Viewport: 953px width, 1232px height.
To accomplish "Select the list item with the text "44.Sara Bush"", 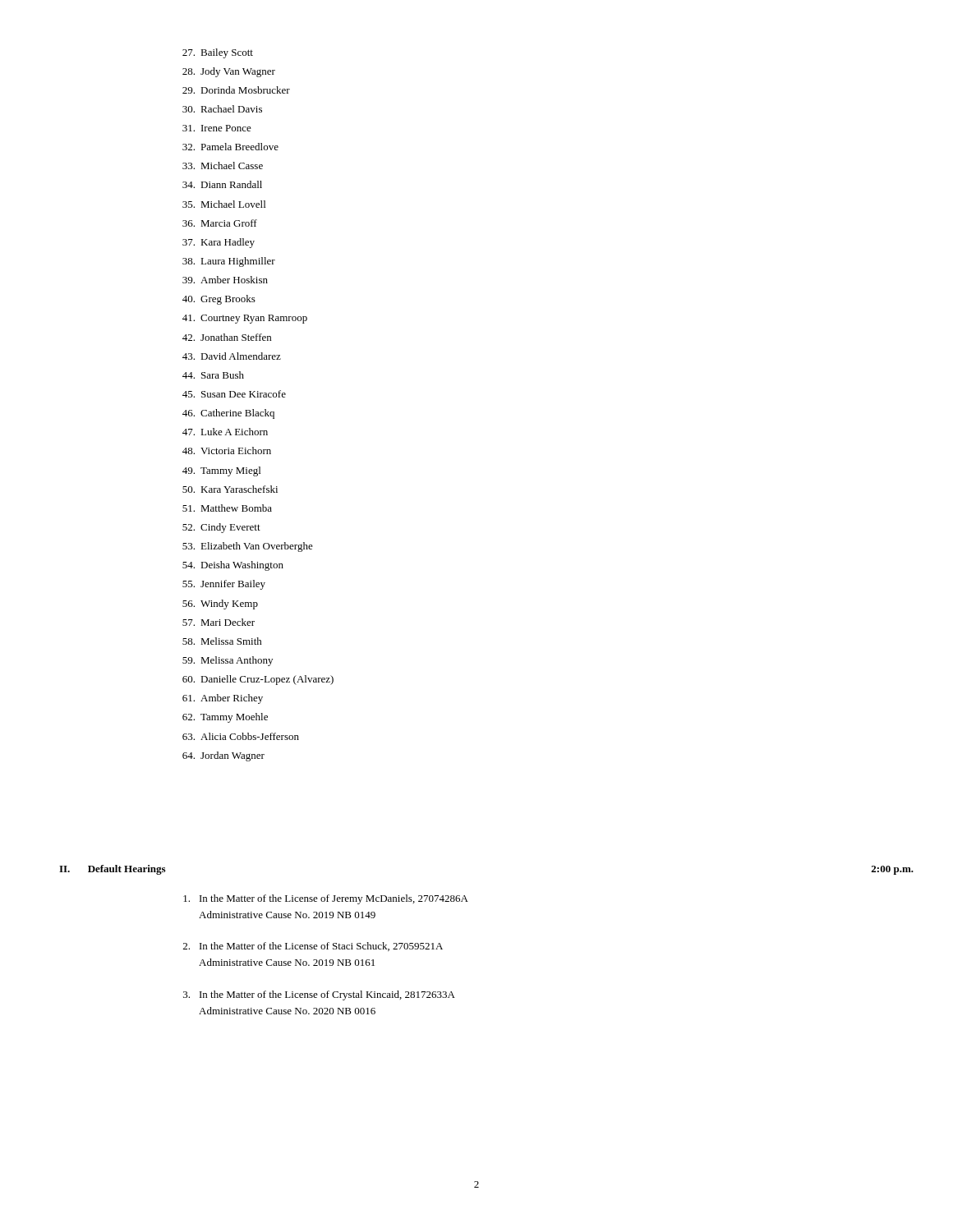I will (x=204, y=375).
